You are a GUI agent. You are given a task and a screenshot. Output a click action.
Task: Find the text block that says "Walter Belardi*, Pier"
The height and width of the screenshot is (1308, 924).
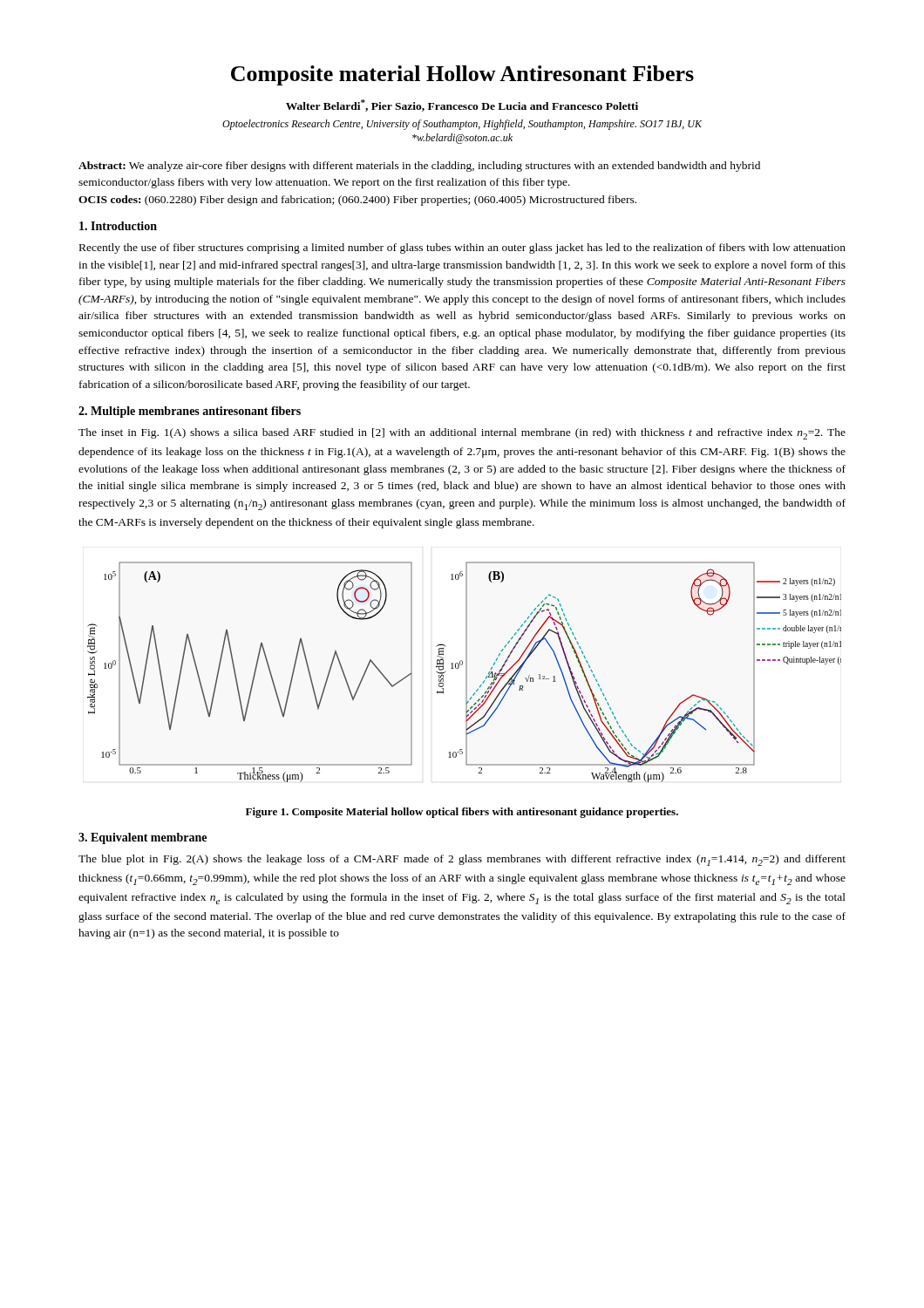click(x=462, y=104)
